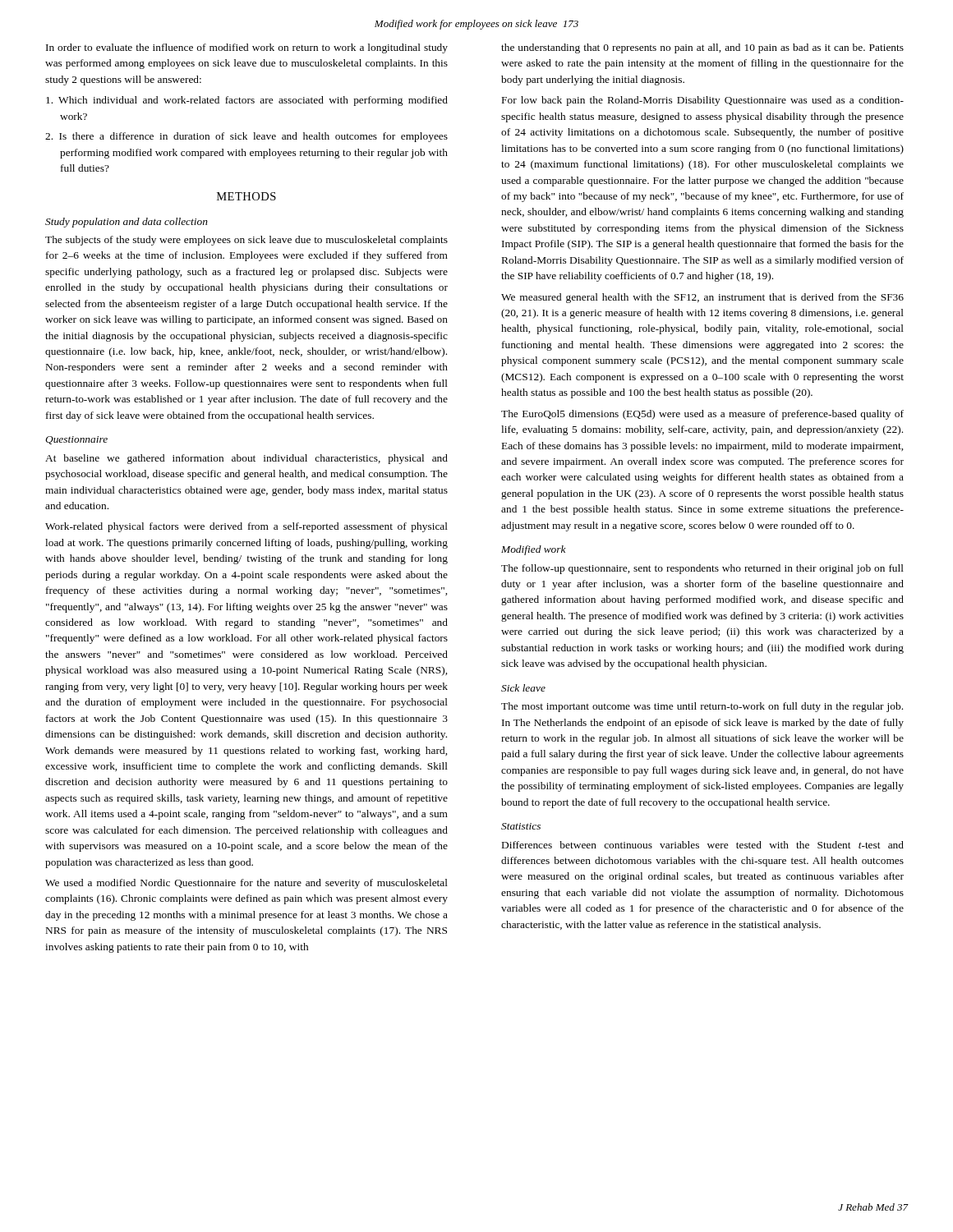
Task: Locate the text starting "2. Is there a difference in duration"
Action: (x=246, y=152)
